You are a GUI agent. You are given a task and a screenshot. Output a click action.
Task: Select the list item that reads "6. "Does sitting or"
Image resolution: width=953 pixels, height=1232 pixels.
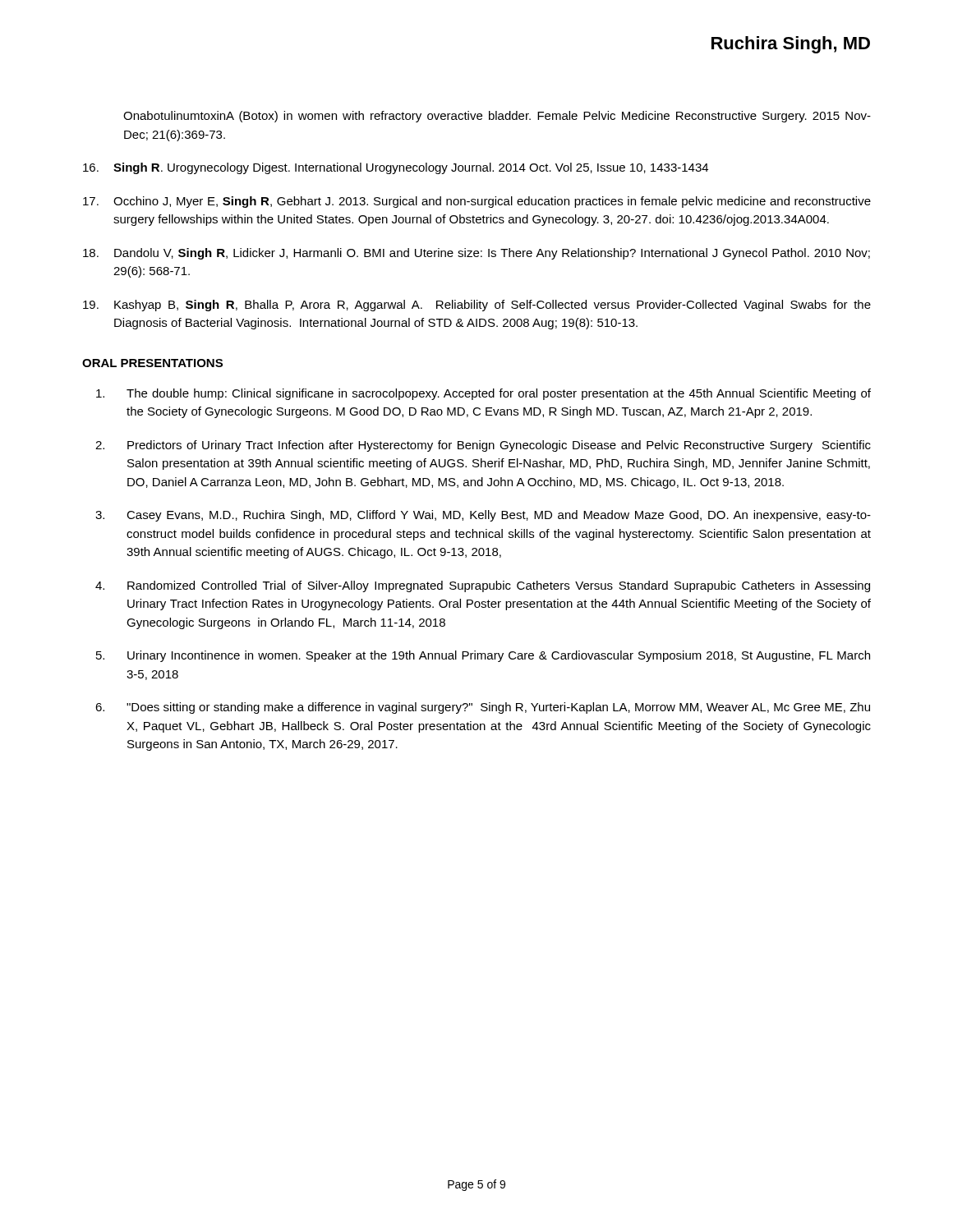[x=476, y=726]
